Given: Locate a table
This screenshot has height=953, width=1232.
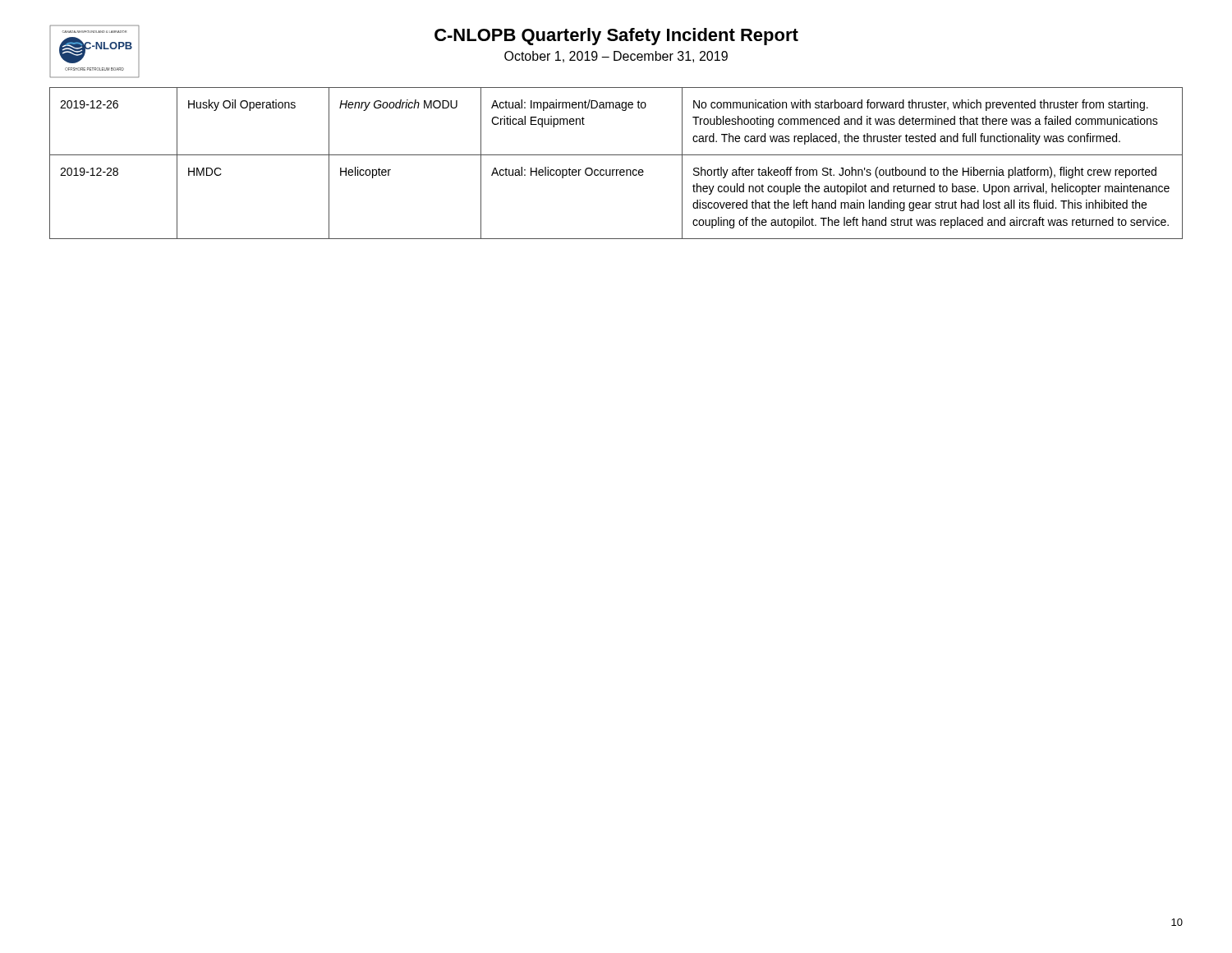Looking at the screenshot, I should (616, 163).
